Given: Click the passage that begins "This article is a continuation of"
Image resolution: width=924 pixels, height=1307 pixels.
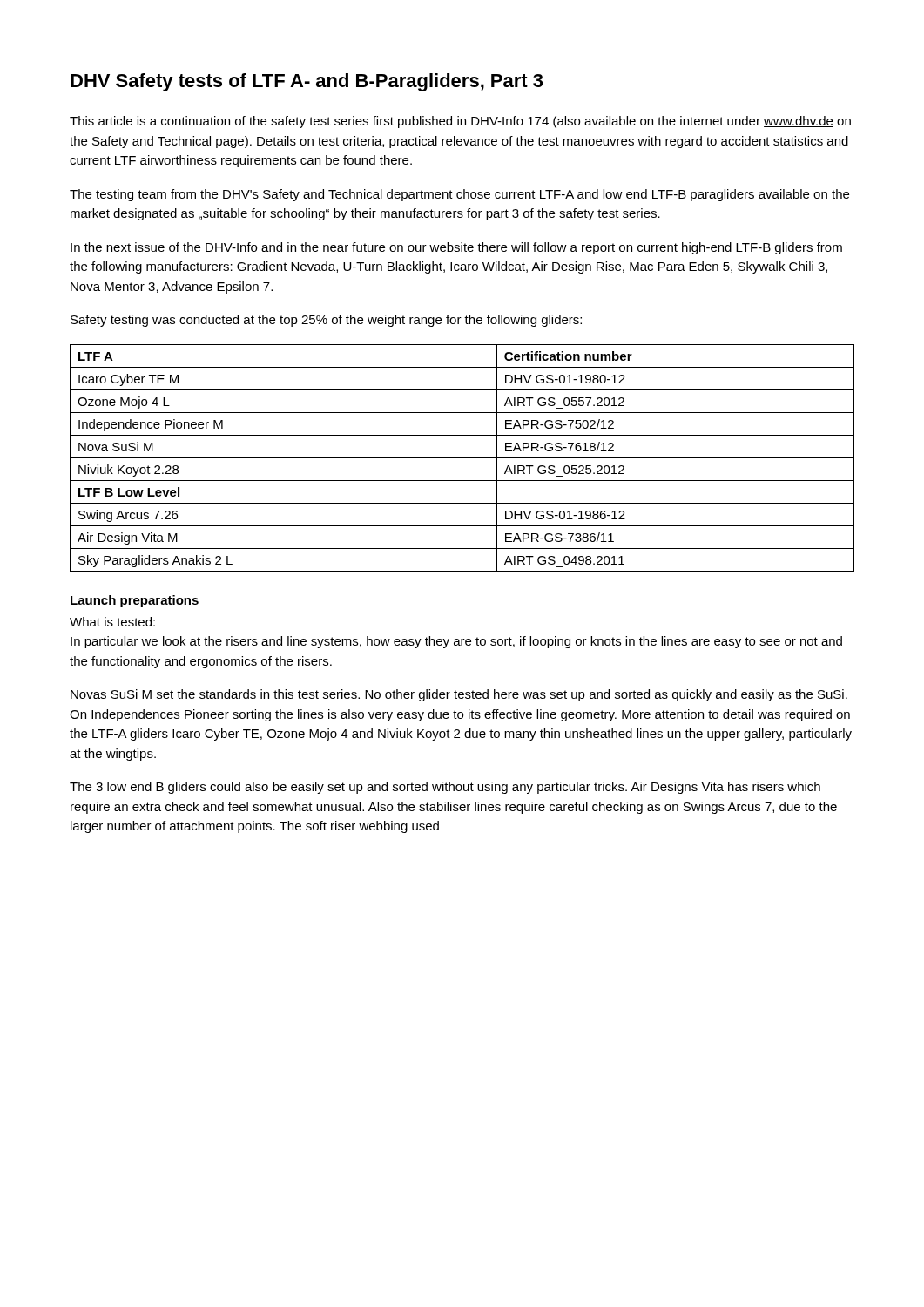Looking at the screenshot, I should click(x=461, y=140).
